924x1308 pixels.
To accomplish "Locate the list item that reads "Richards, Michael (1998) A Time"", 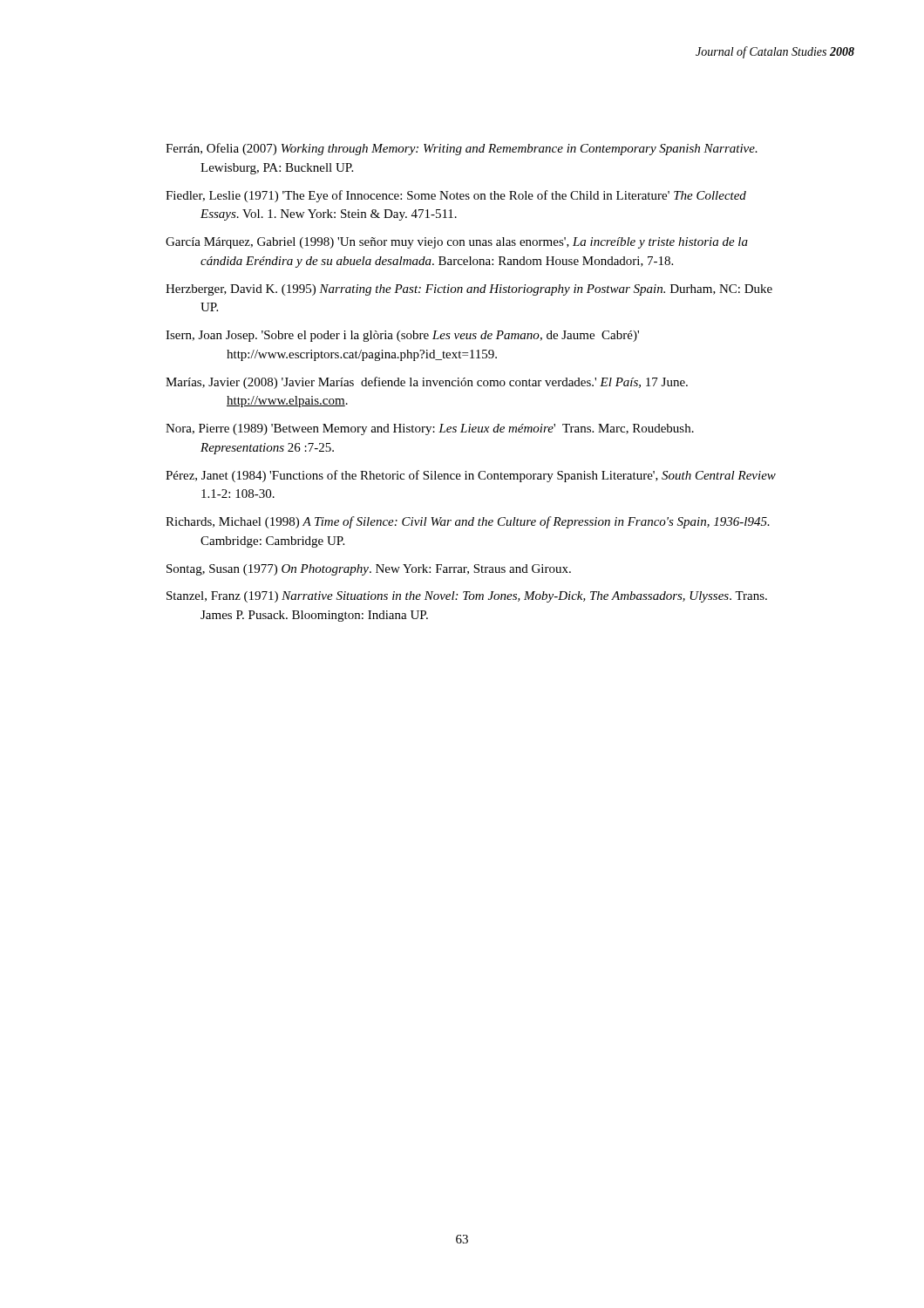I will pos(468,531).
